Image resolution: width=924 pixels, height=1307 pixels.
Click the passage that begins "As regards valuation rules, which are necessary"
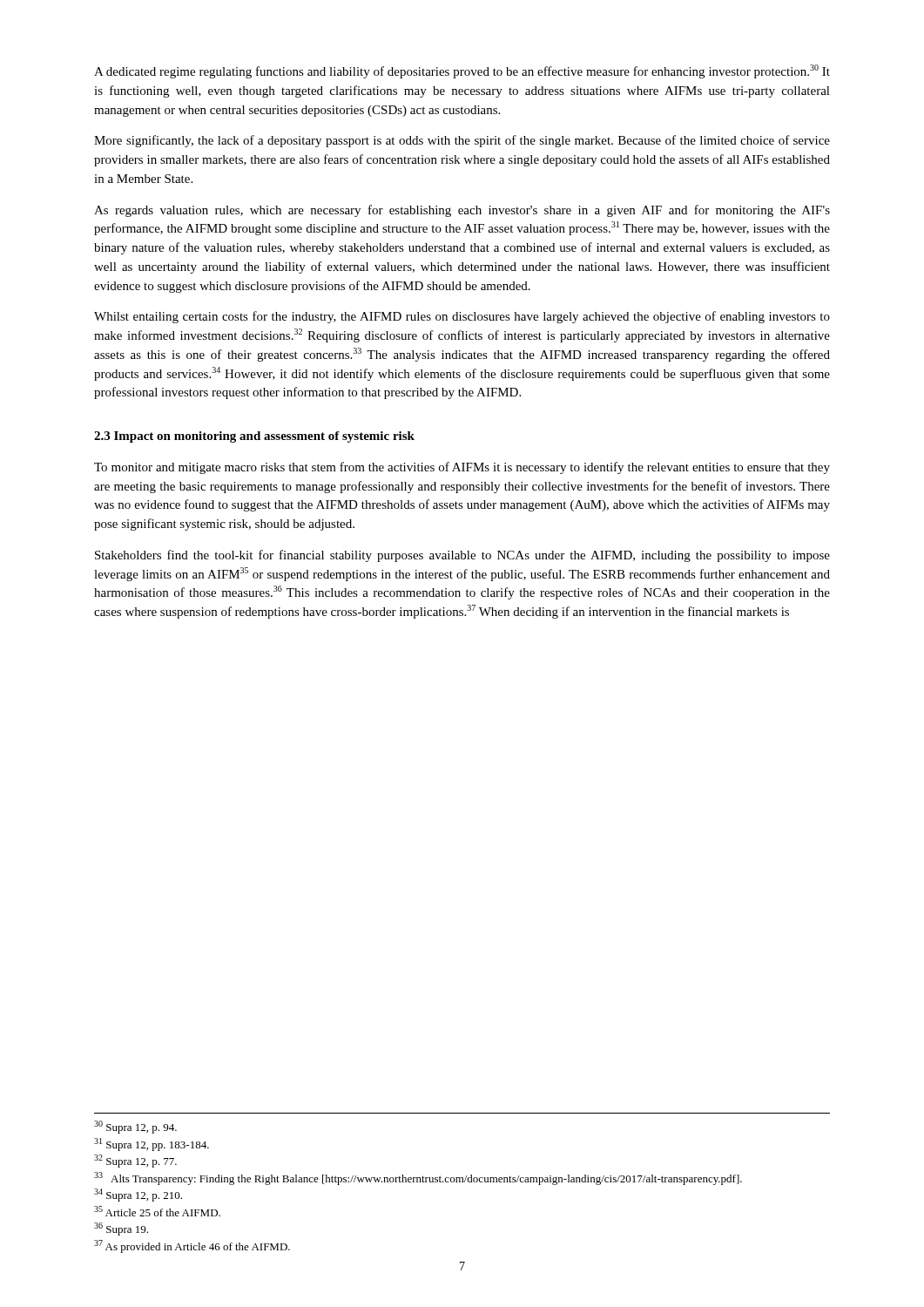[x=462, y=248]
